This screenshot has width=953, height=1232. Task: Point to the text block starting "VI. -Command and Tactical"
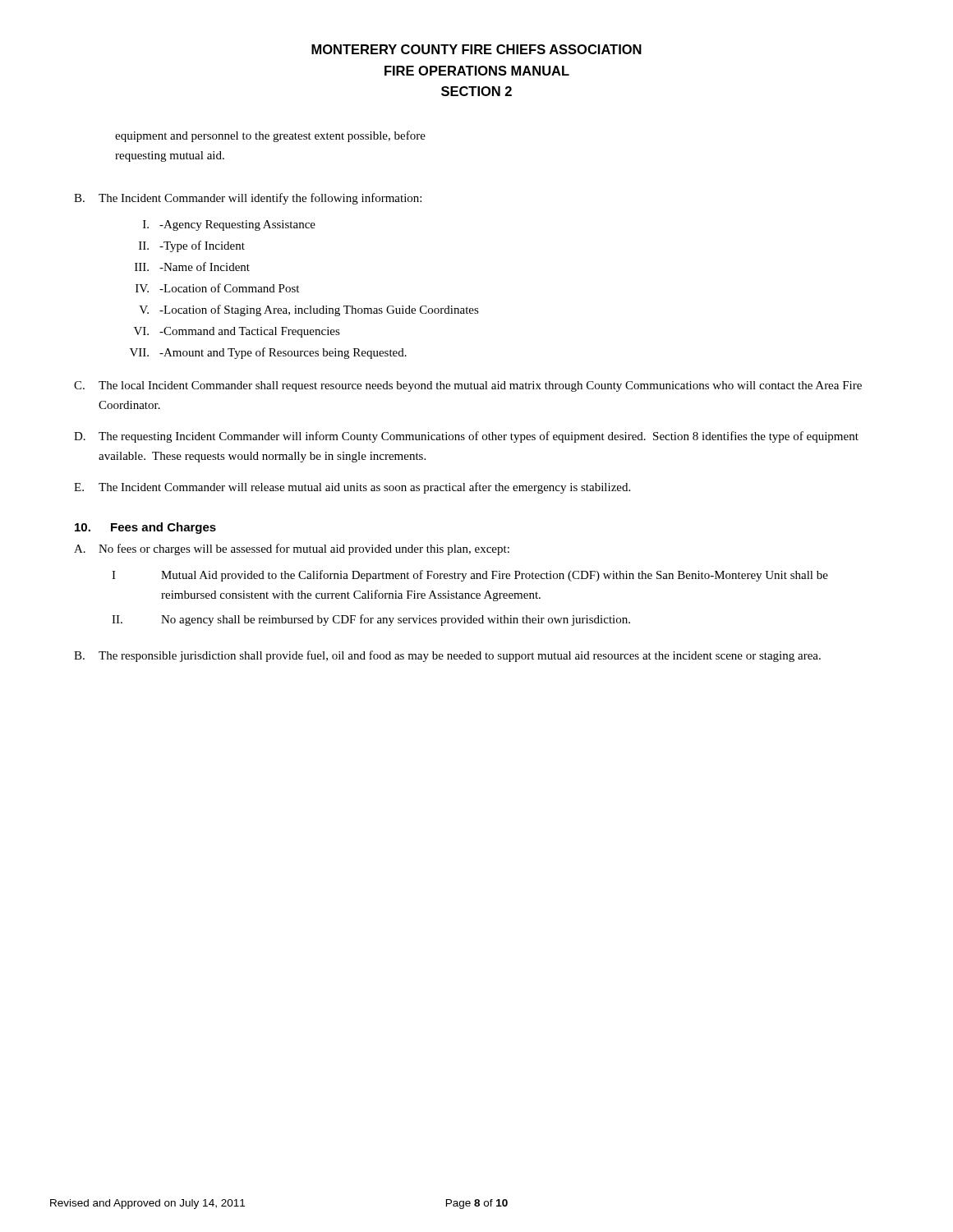(237, 332)
